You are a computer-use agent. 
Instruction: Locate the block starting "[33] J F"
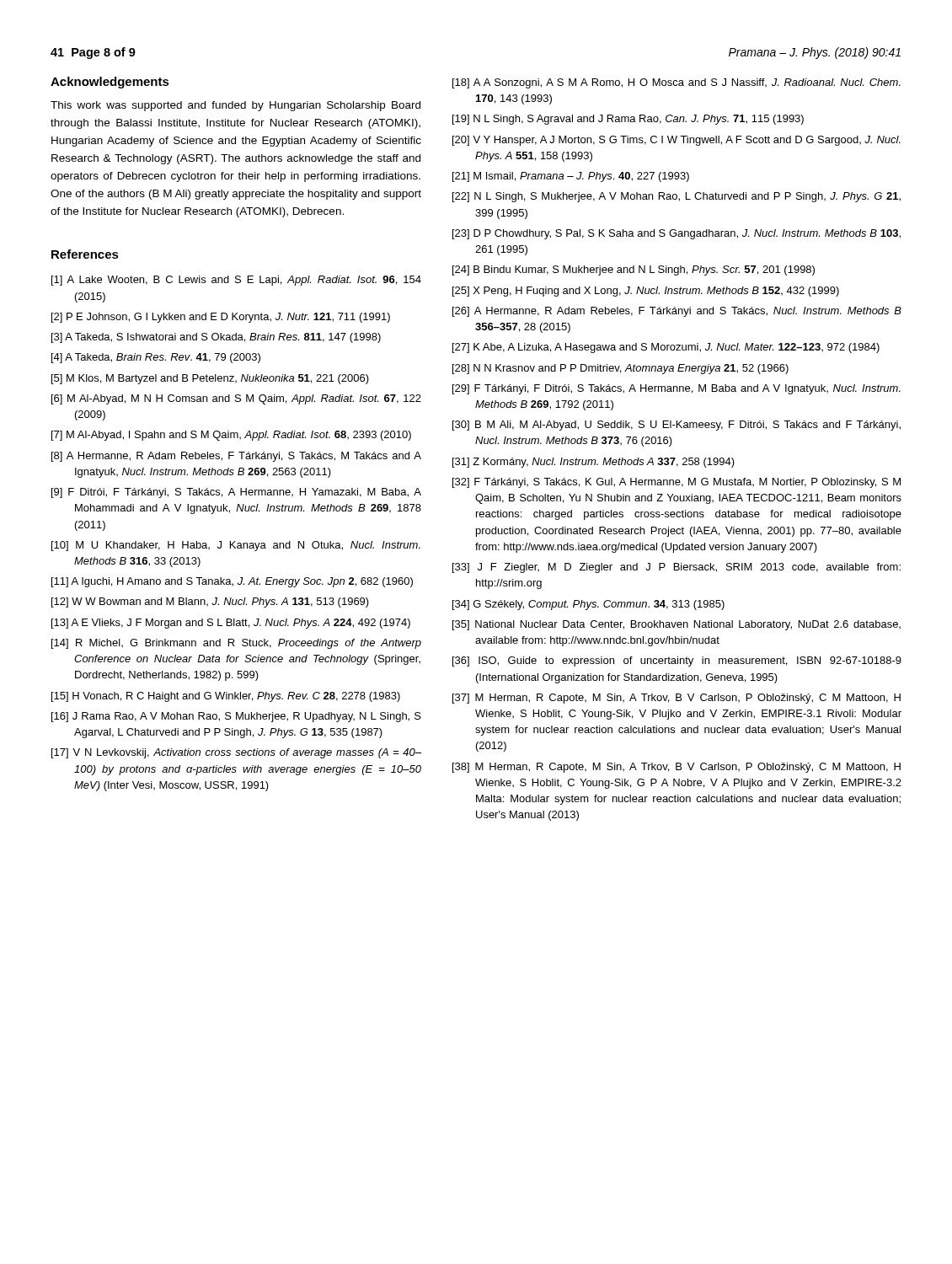point(676,575)
